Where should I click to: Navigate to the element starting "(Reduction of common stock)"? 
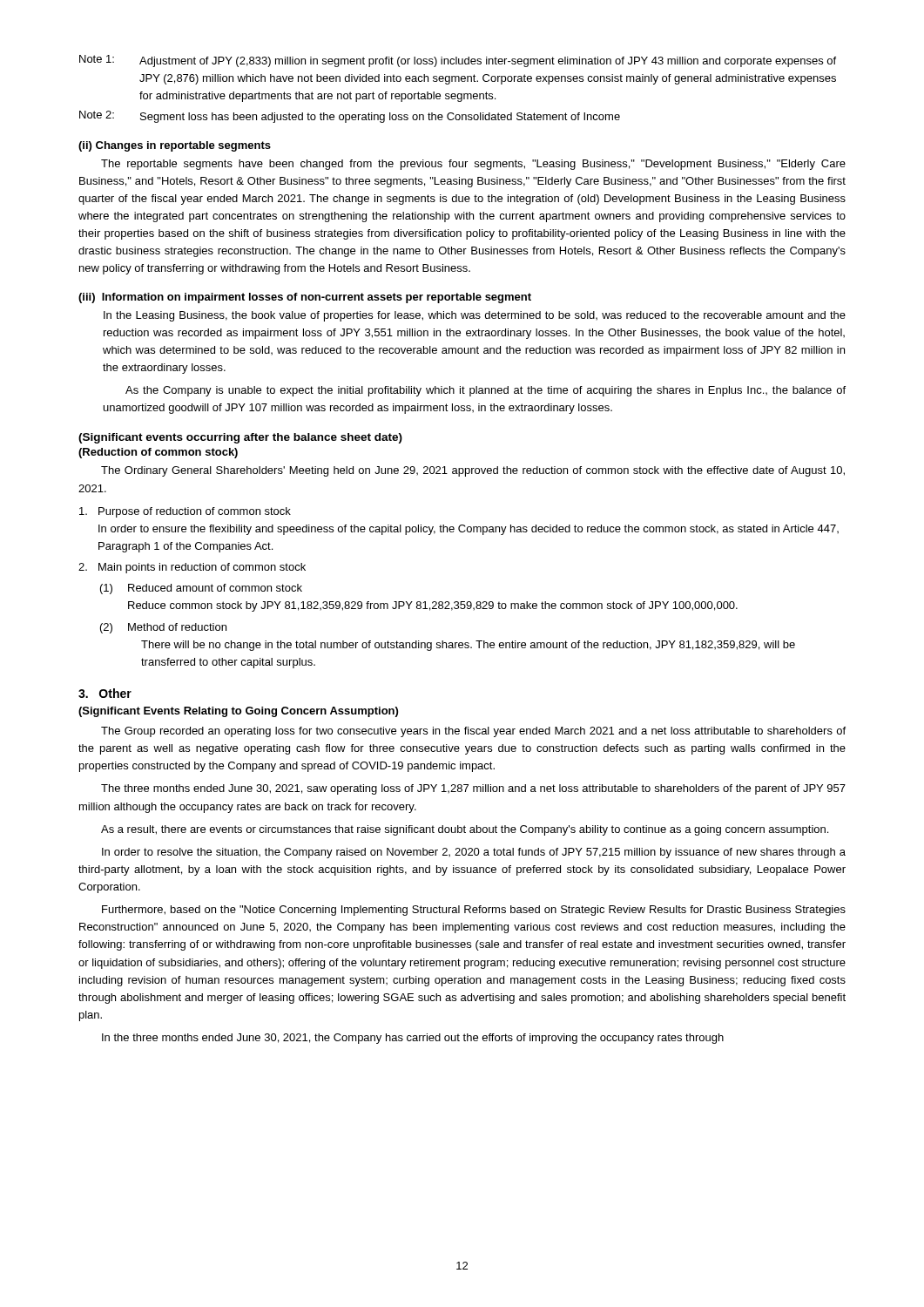[x=158, y=452]
